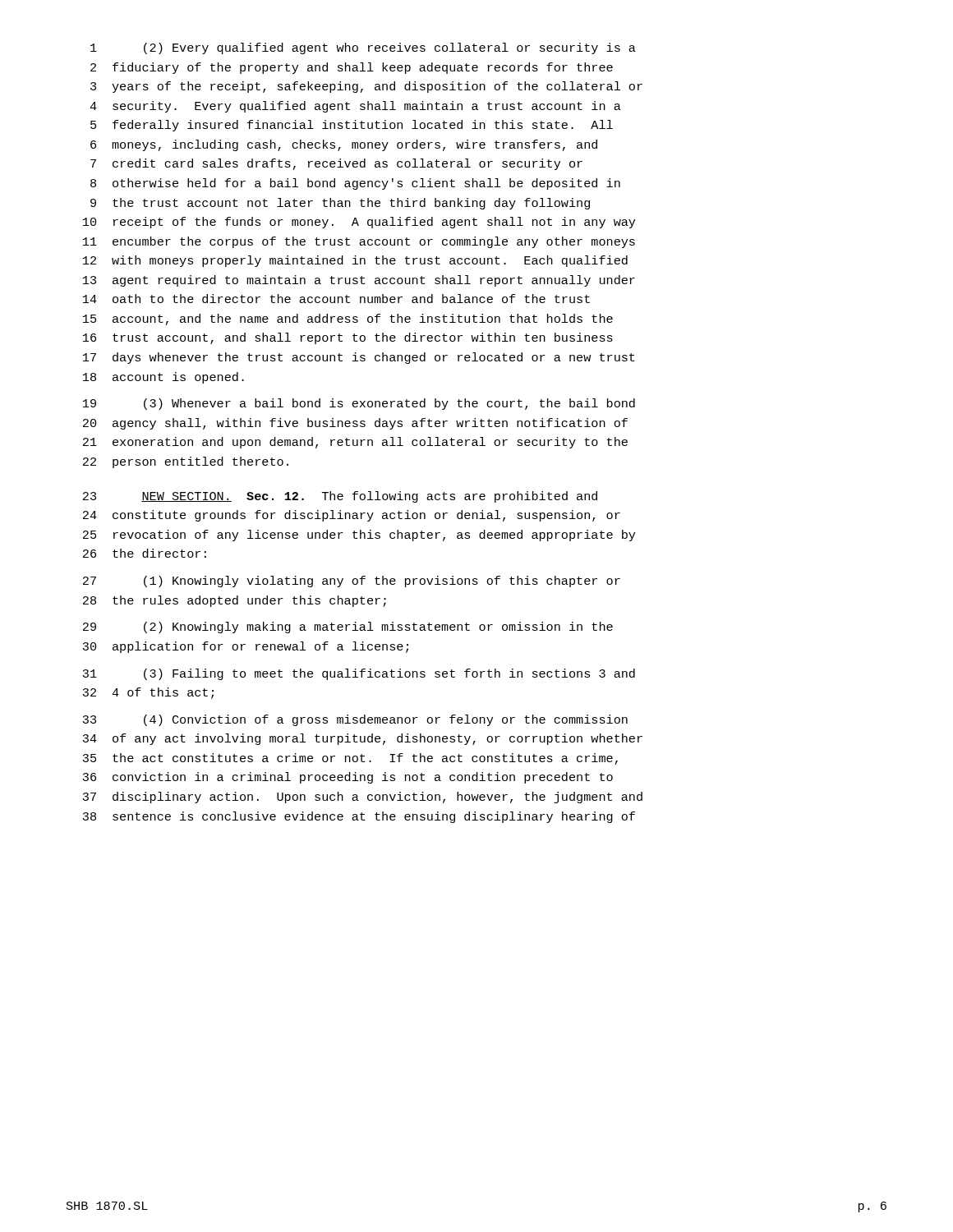This screenshot has height=1232, width=953.
Task: Find the text block that says "1 (2) Every"
Action: tap(476, 214)
